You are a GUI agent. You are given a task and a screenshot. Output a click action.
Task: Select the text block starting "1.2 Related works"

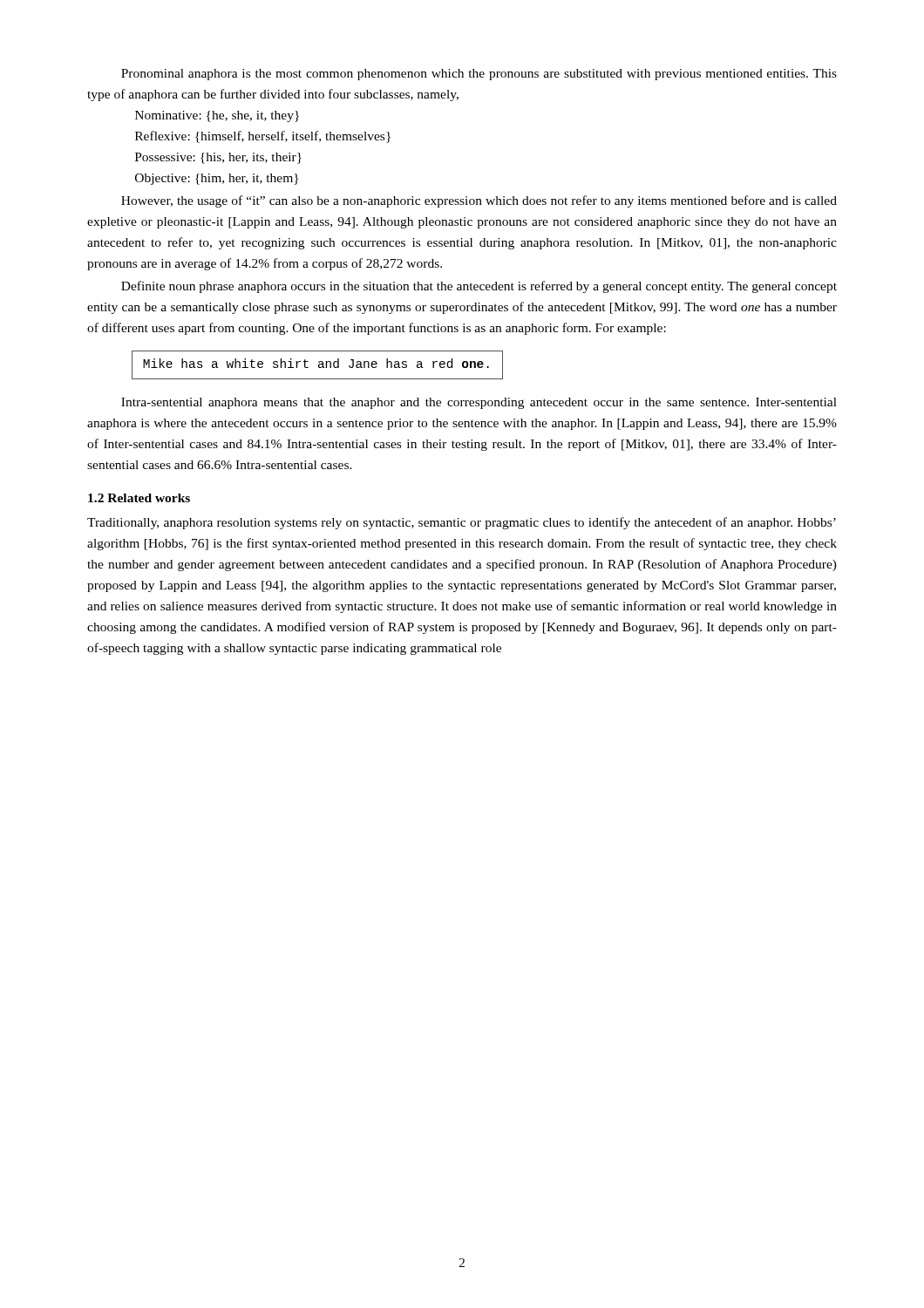139,497
